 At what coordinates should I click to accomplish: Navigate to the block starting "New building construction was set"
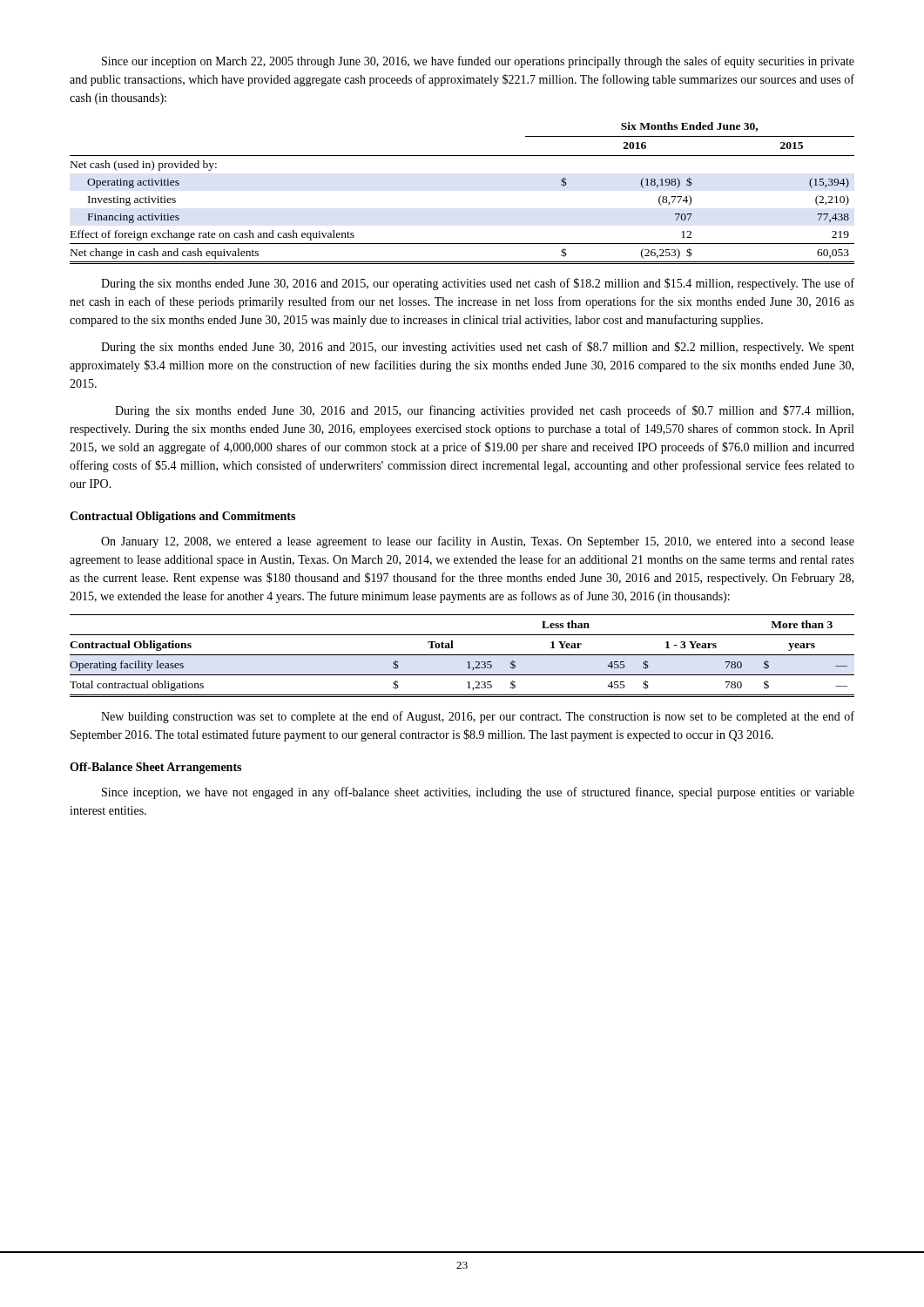click(x=462, y=726)
